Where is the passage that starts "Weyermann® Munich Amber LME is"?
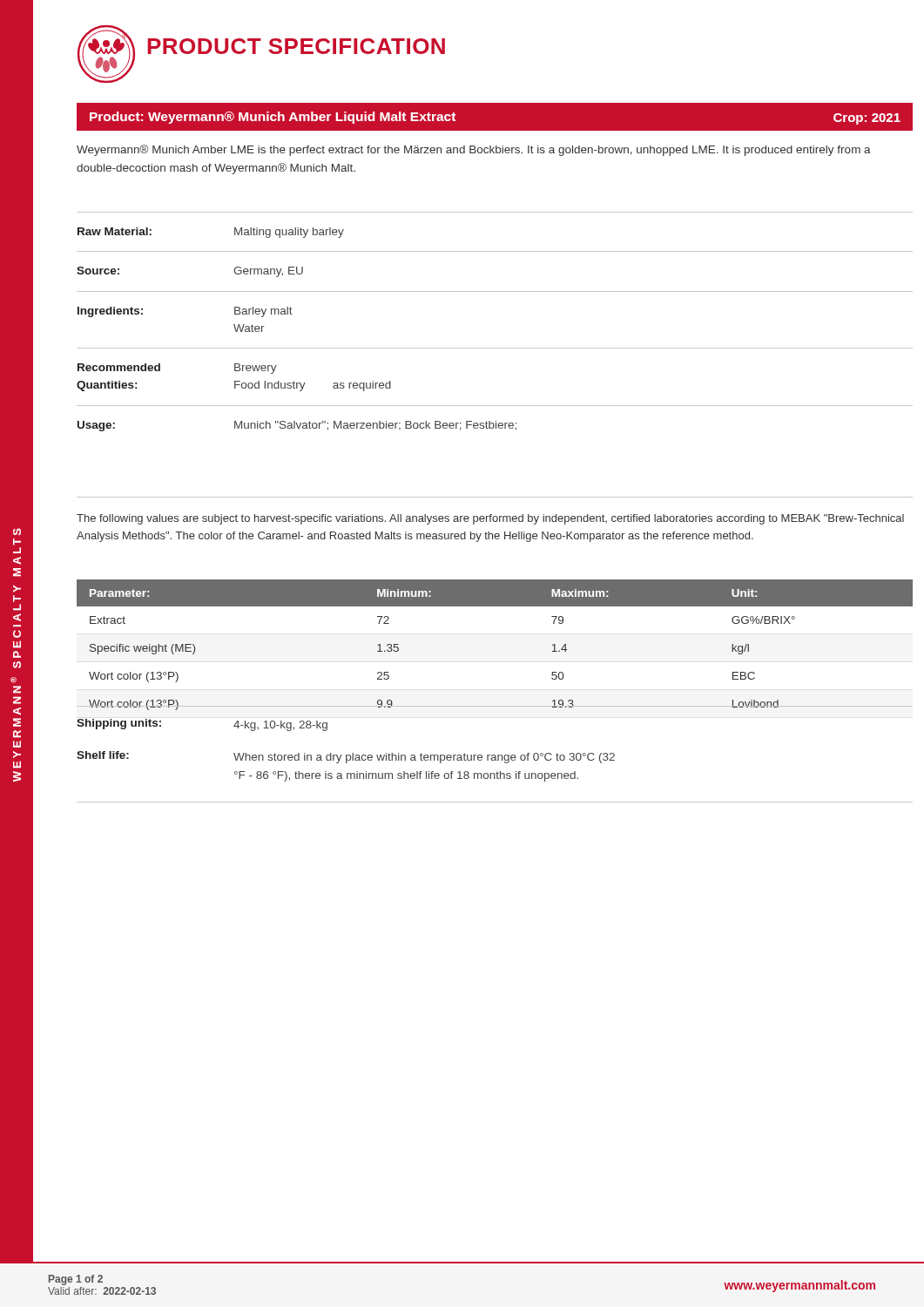 pyautogui.click(x=474, y=159)
